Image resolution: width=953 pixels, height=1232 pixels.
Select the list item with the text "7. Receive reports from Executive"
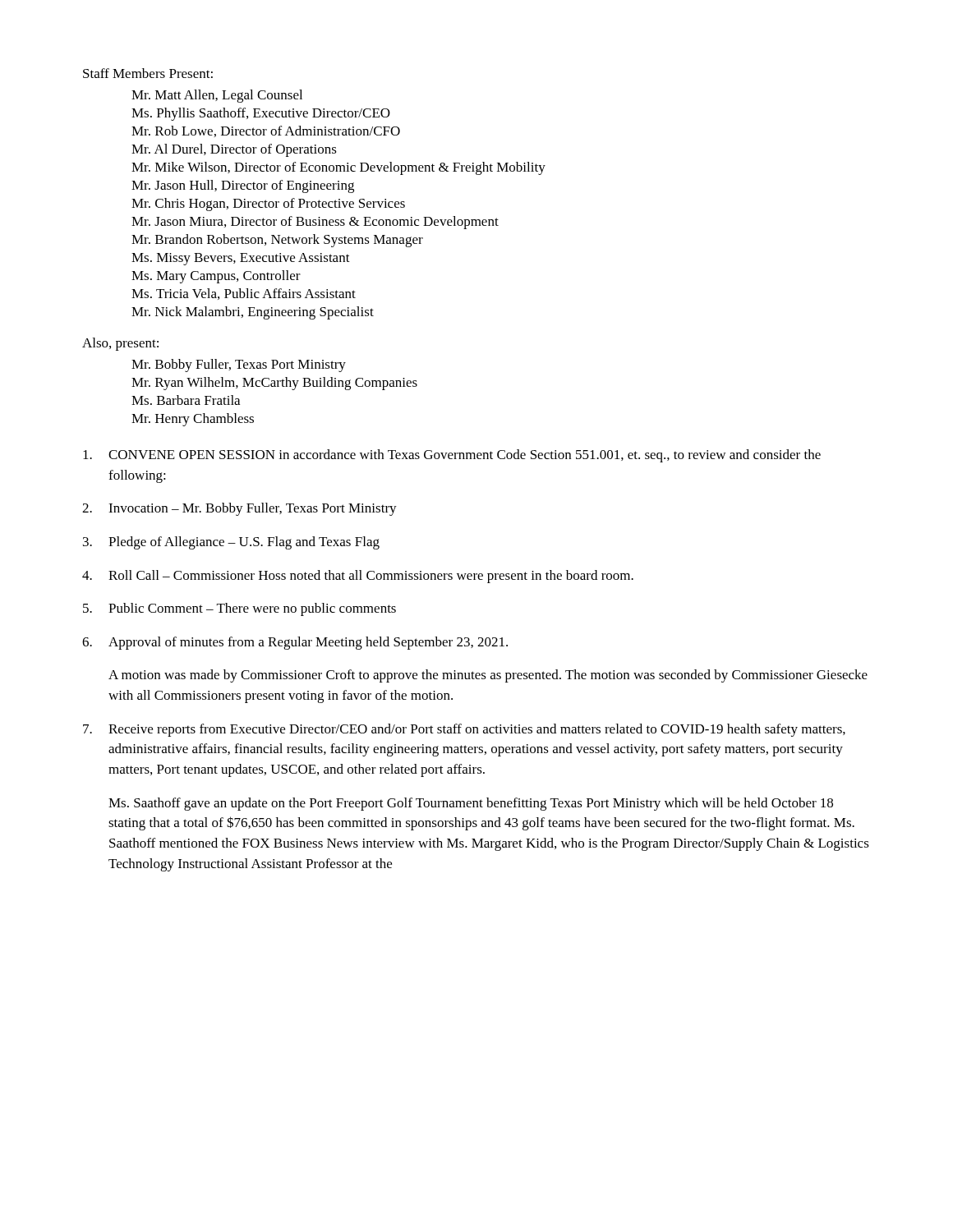tap(476, 750)
